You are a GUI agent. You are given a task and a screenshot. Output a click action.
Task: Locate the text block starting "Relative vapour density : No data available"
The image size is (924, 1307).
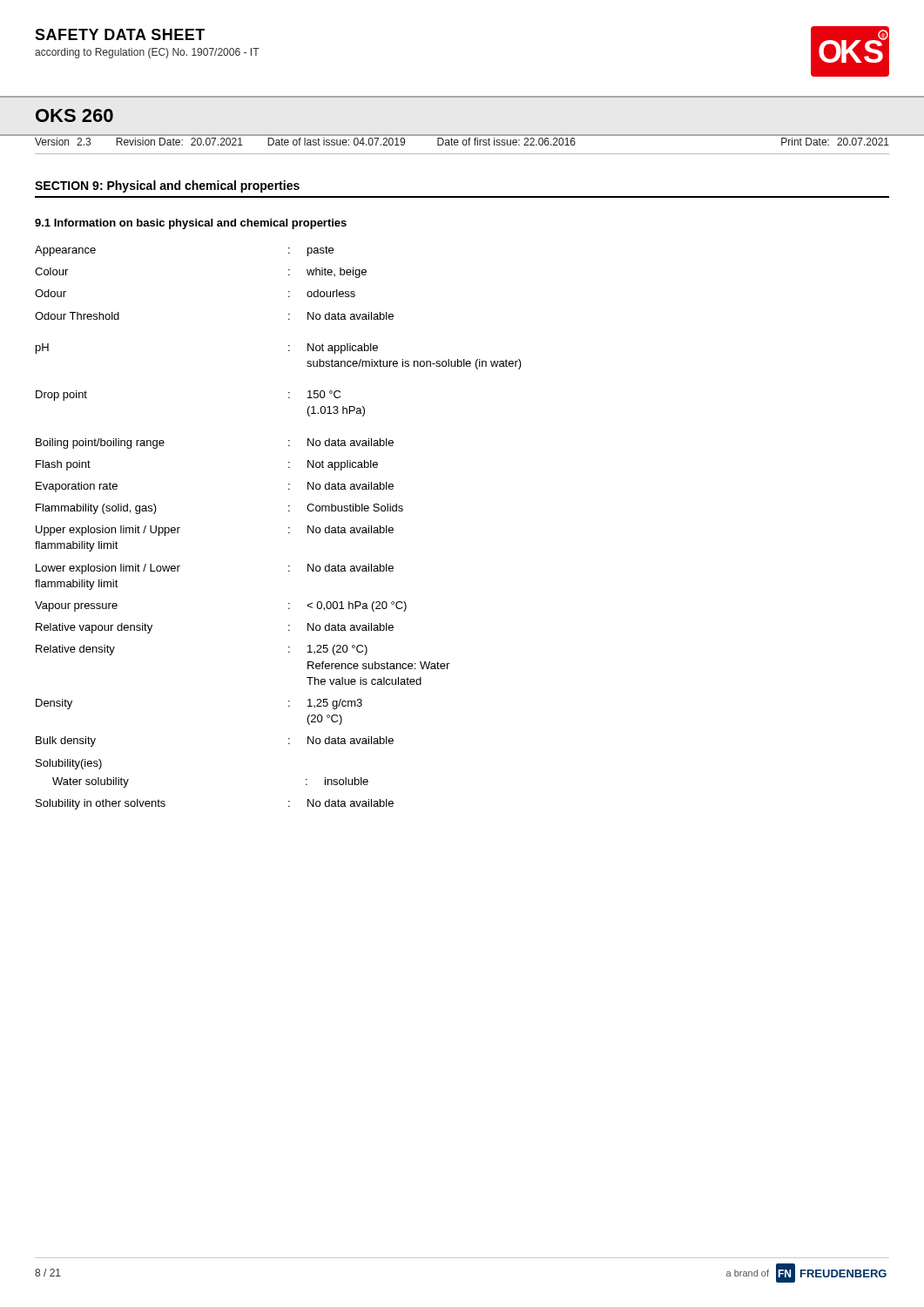[93, 628]
